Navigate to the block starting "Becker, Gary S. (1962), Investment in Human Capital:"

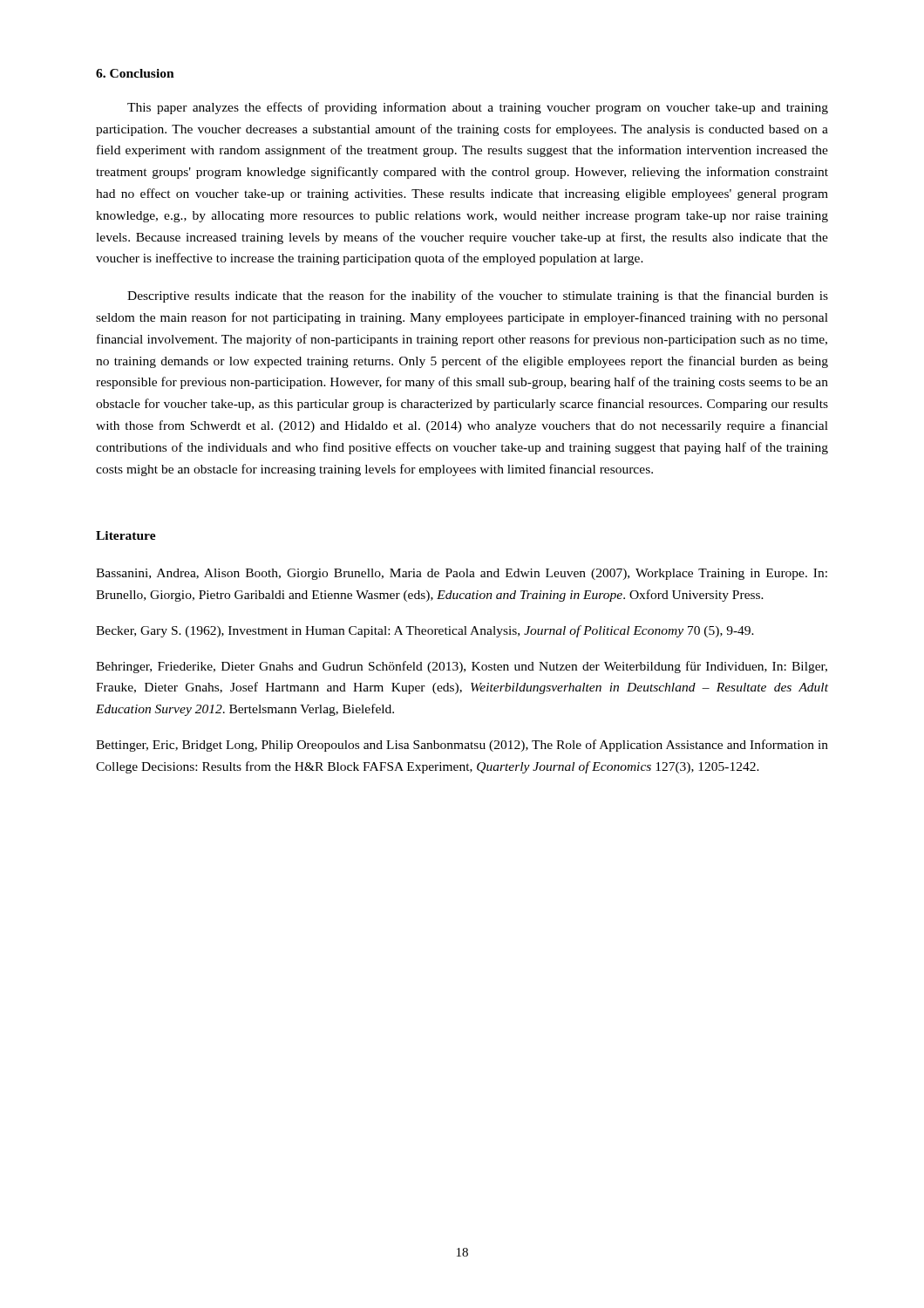(425, 630)
